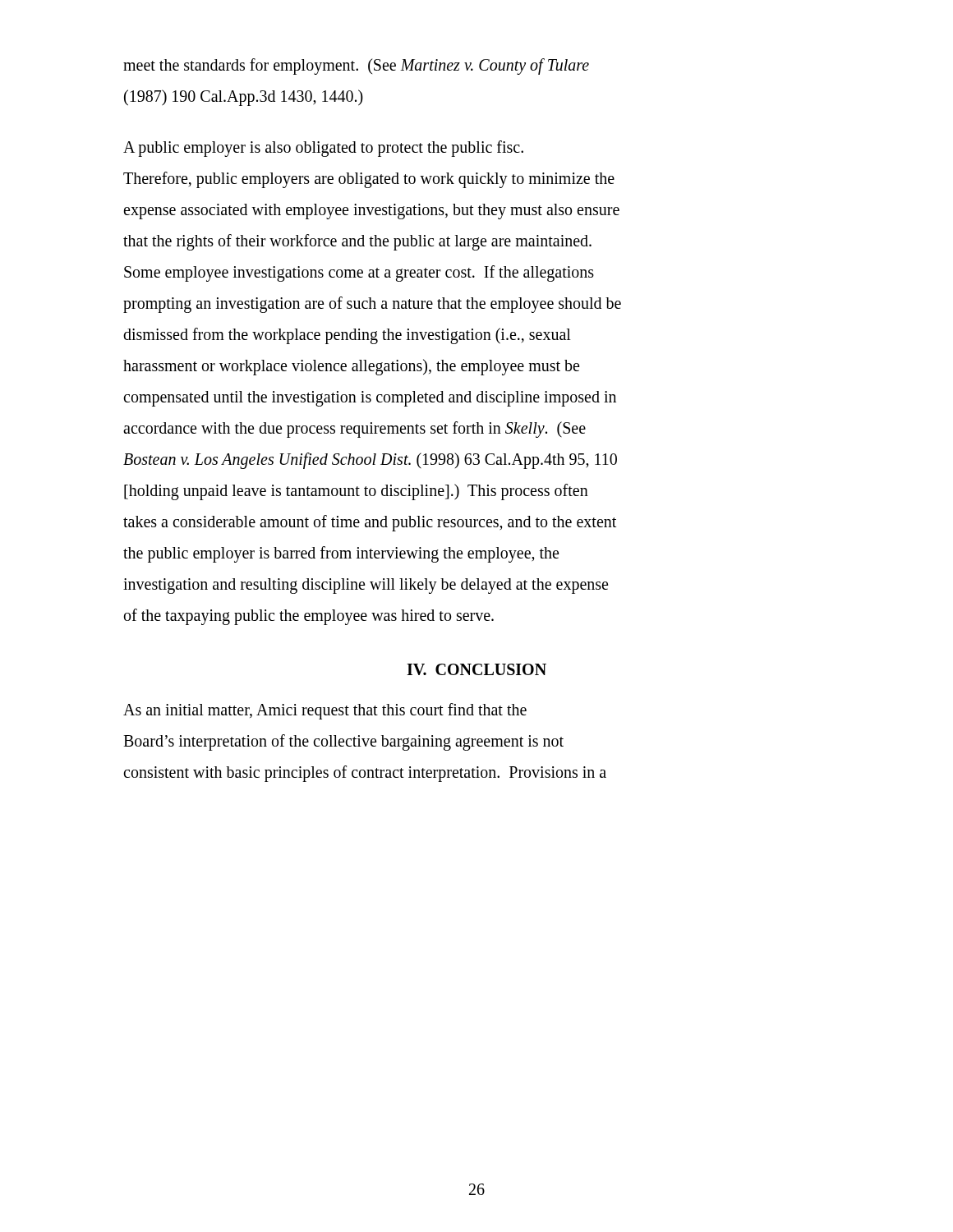Click on the text block that says "meet the standards for employment. (See Martinez"
The height and width of the screenshot is (1232, 953).
[x=476, y=81]
